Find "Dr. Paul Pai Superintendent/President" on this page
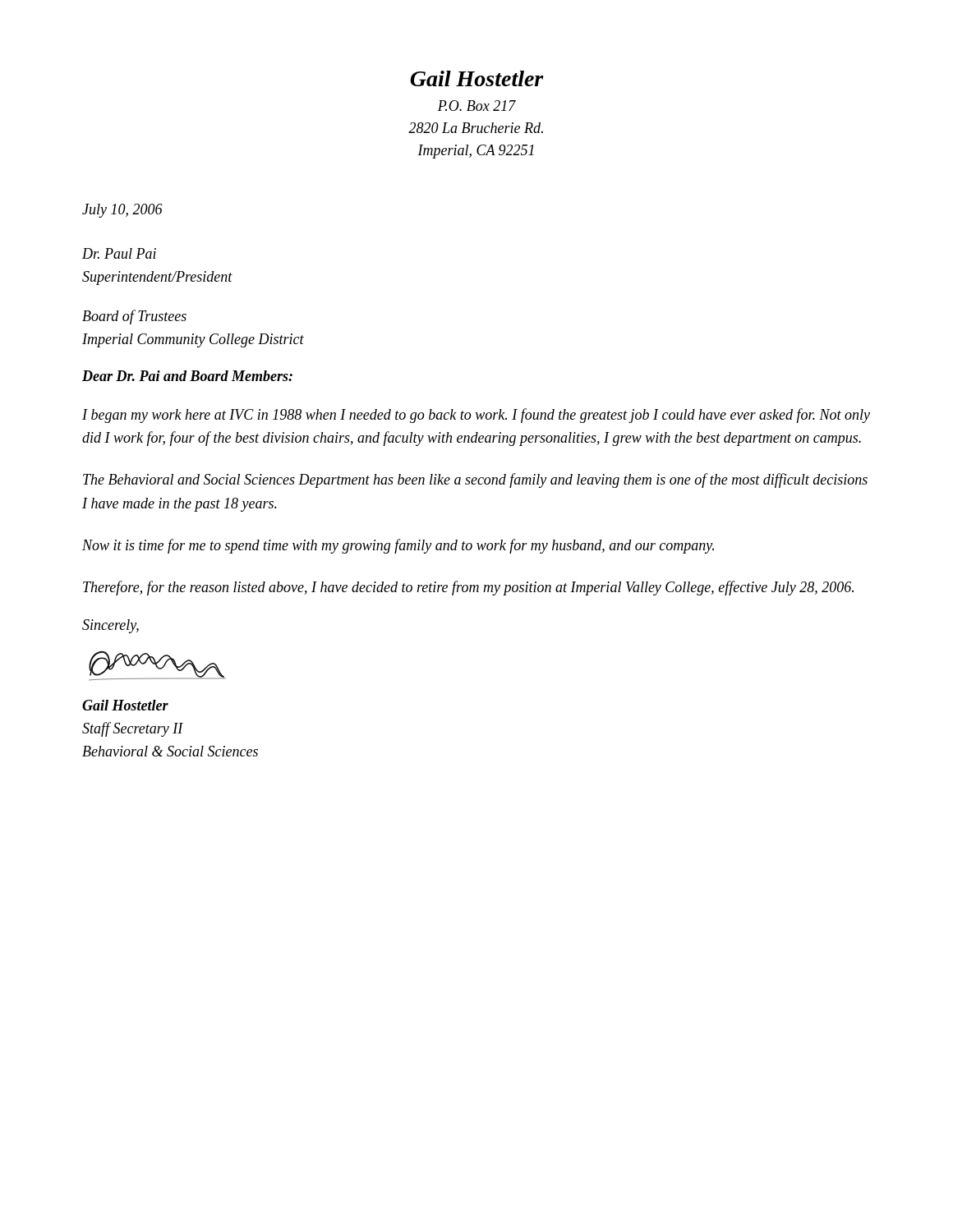953x1232 pixels. [x=157, y=265]
